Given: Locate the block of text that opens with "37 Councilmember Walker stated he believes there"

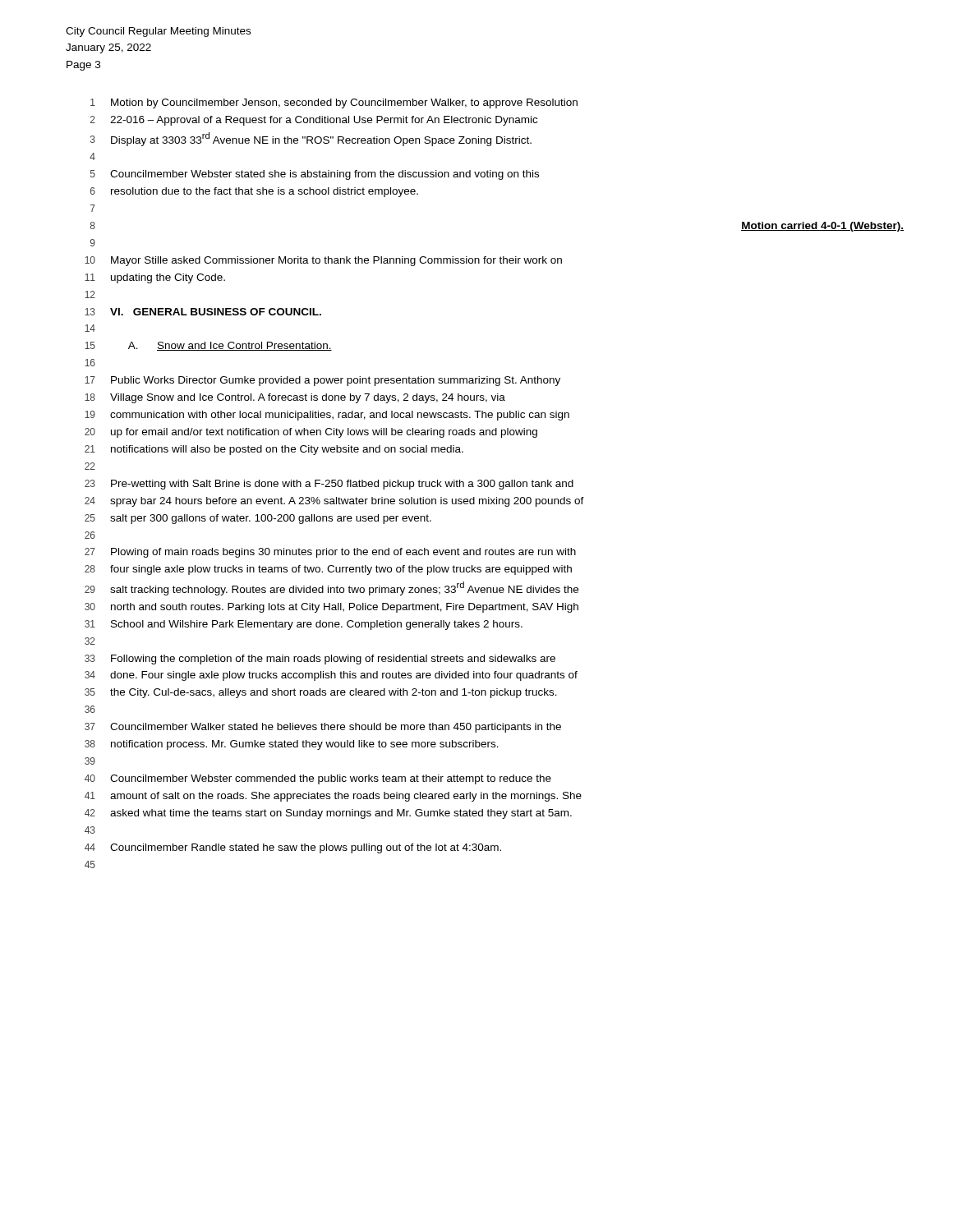Looking at the screenshot, I should [485, 736].
